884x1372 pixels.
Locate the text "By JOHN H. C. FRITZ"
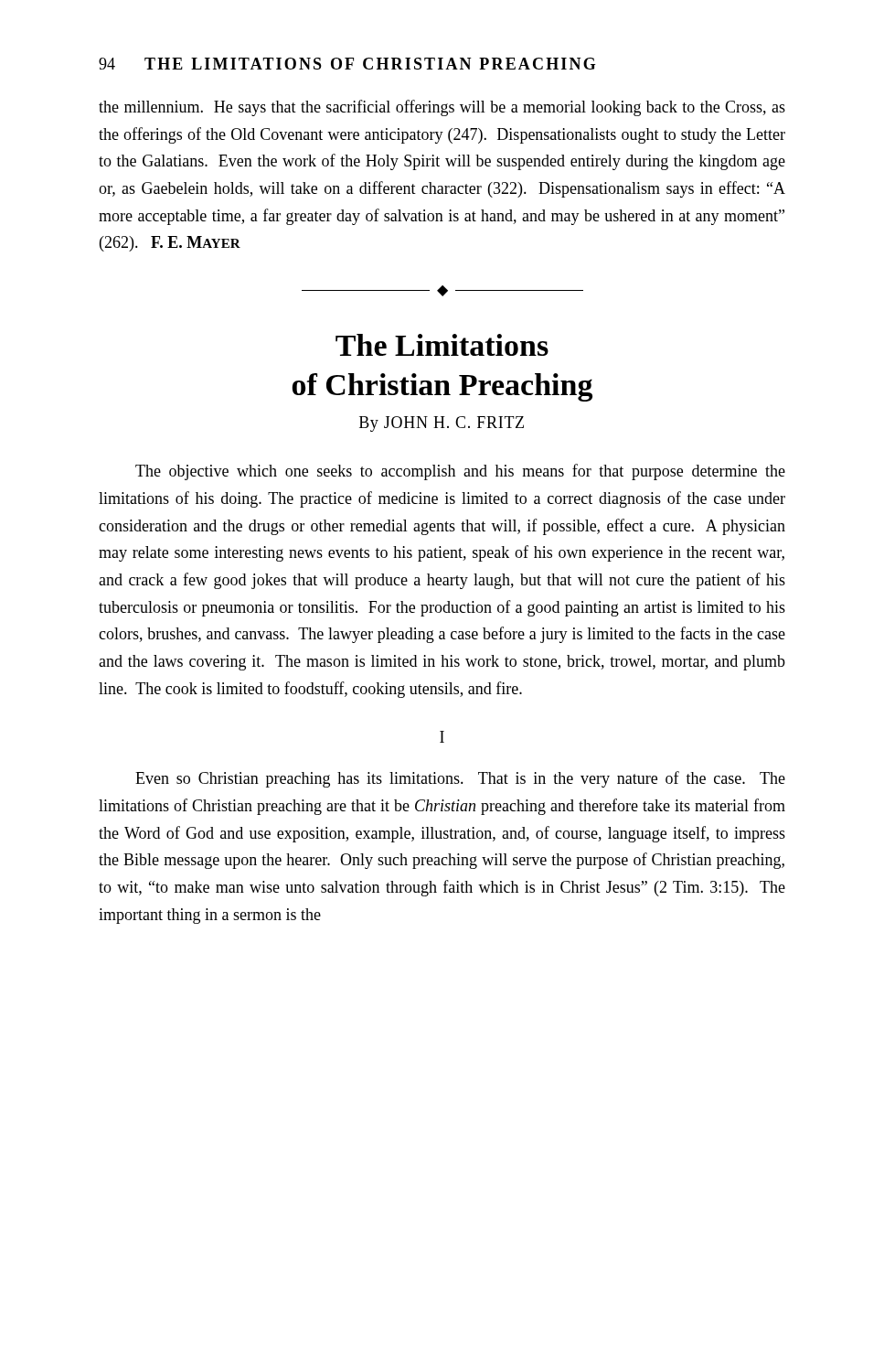click(442, 423)
